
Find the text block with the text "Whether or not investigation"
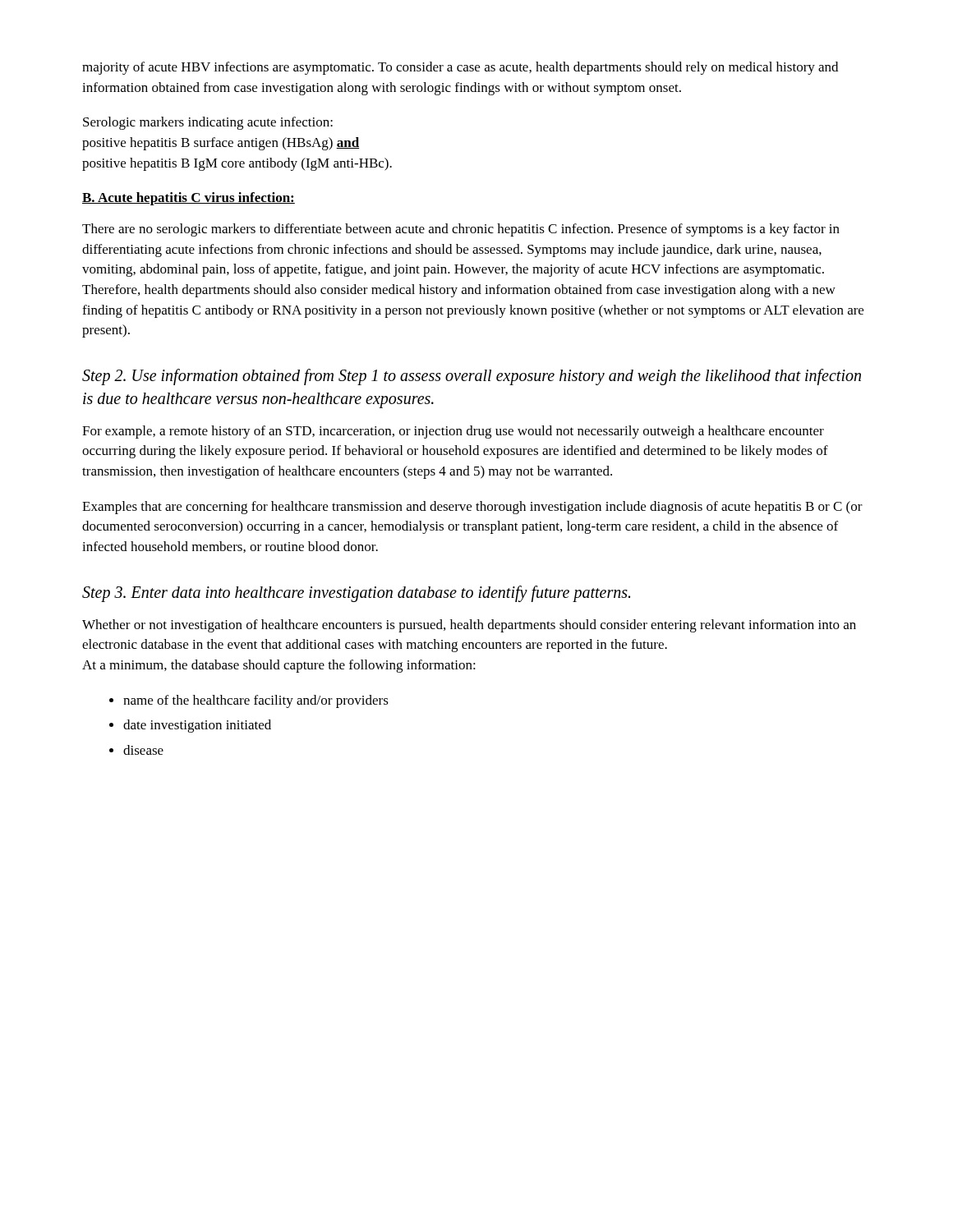click(469, 645)
